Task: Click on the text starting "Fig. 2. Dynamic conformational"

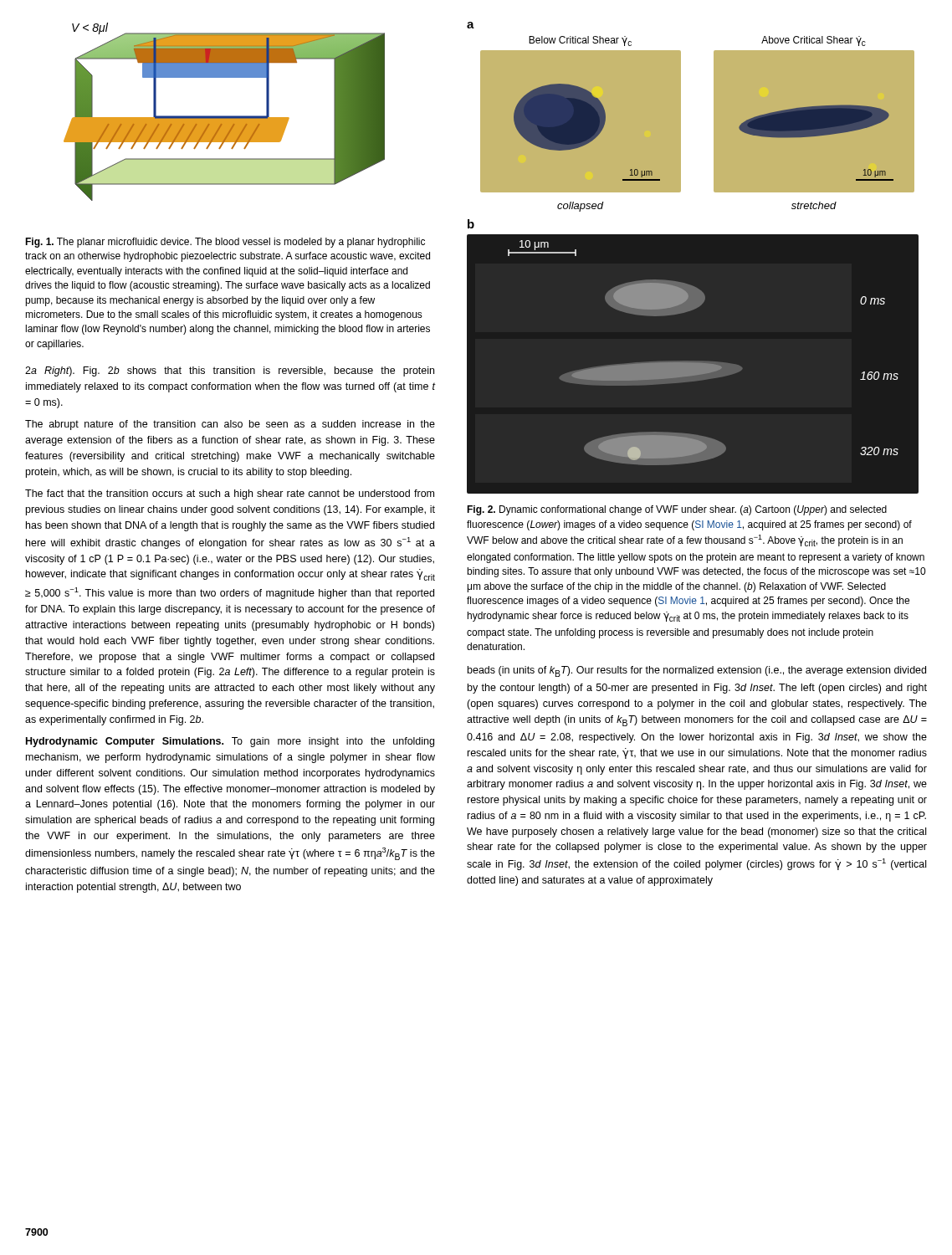Action: tap(696, 578)
